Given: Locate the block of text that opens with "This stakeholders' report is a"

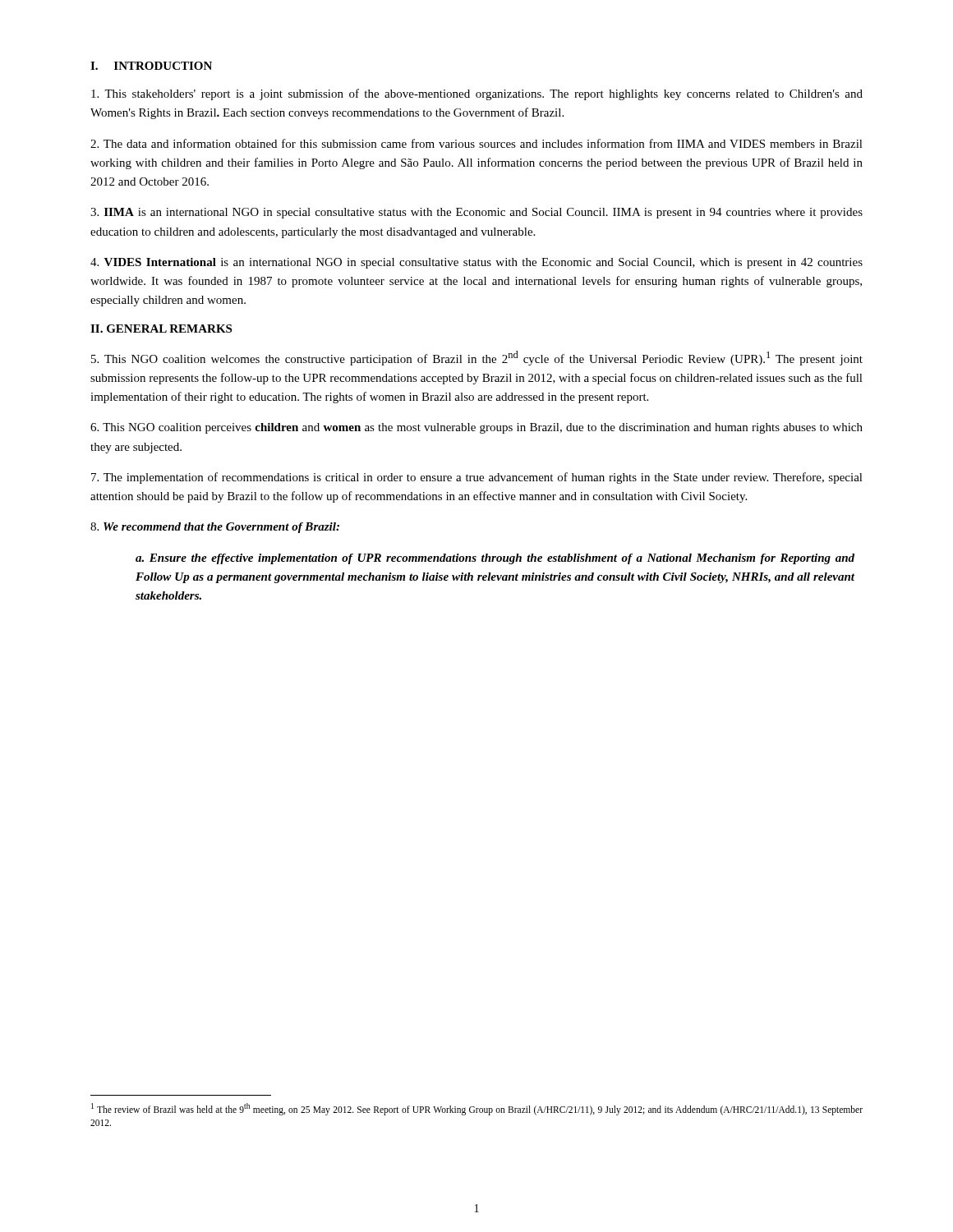Looking at the screenshot, I should click(x=476, y=103).
